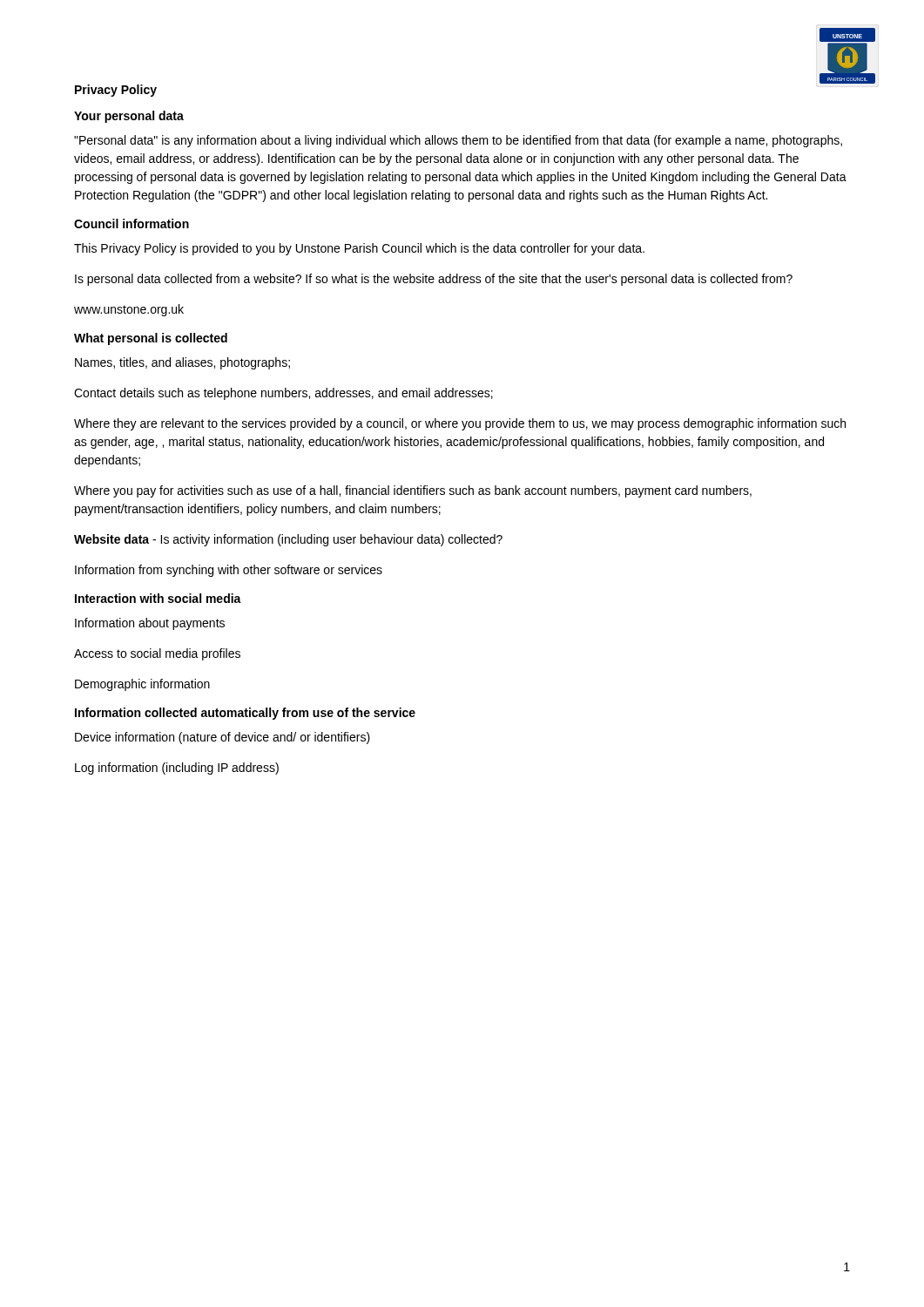
Task: Find the section header containing "Council information"
Action: [132, 224]
